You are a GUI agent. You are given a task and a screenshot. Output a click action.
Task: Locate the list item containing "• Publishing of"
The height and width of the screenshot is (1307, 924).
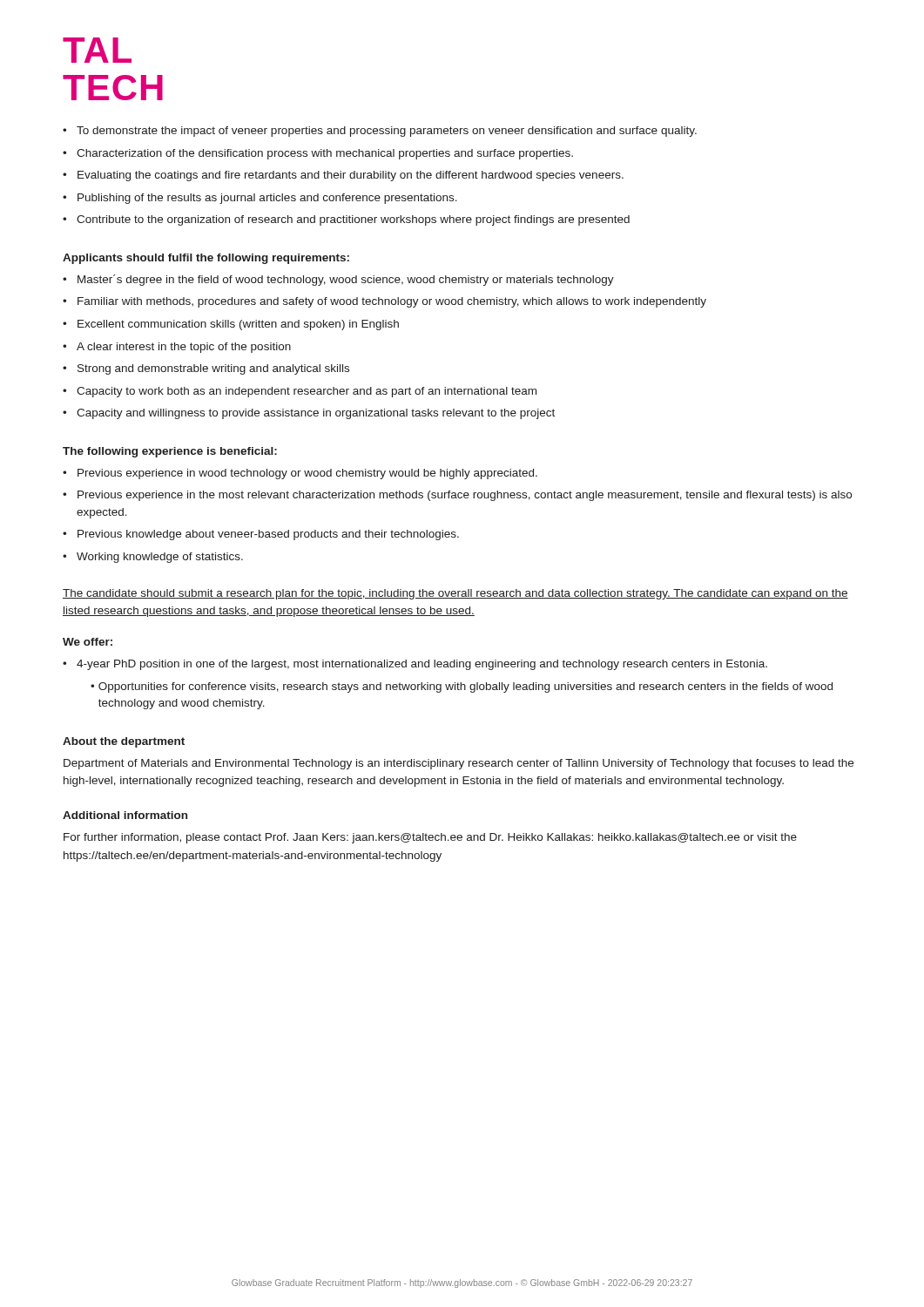tap(260, 197)
